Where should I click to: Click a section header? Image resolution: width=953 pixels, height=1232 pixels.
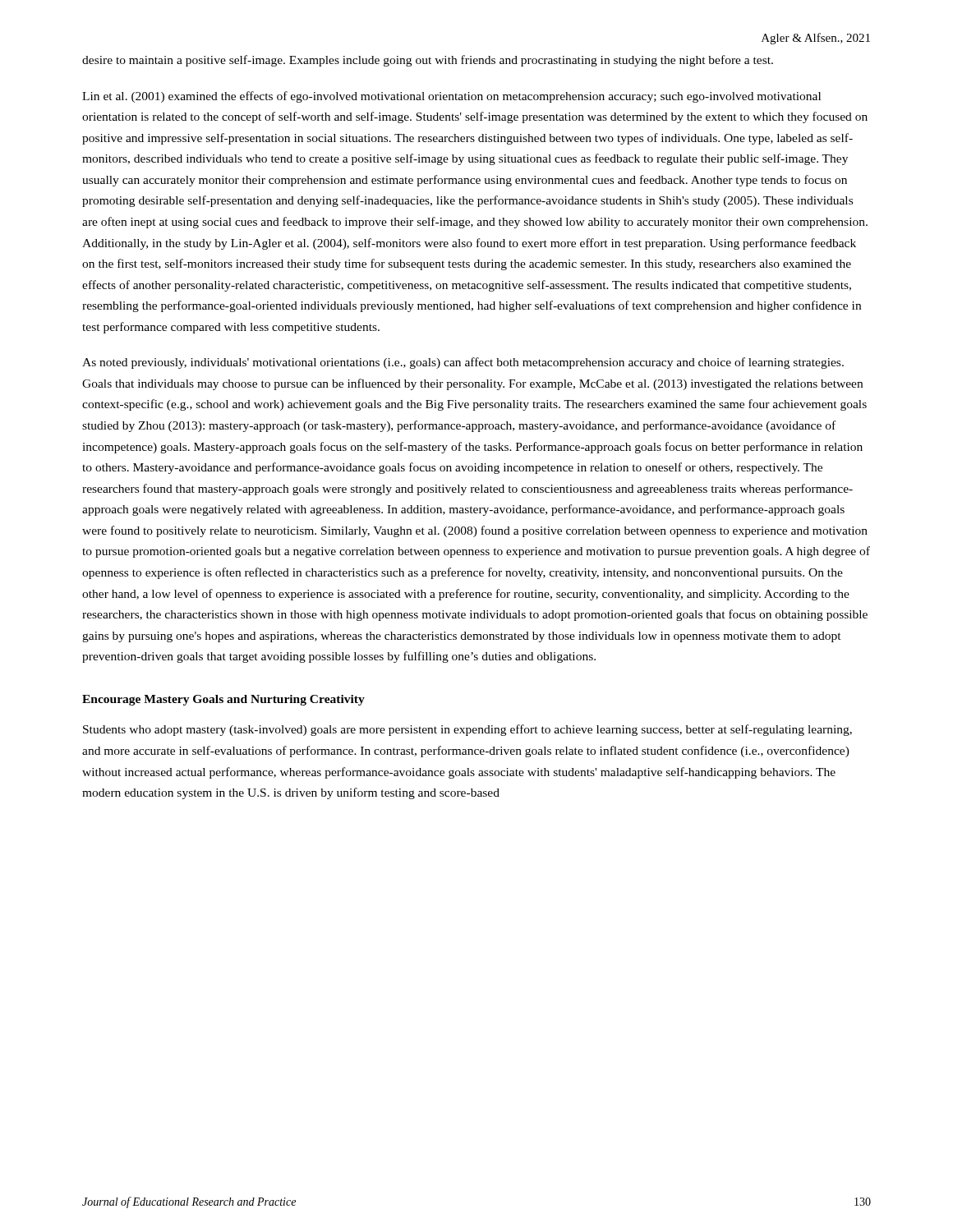(x=223, y=698)
